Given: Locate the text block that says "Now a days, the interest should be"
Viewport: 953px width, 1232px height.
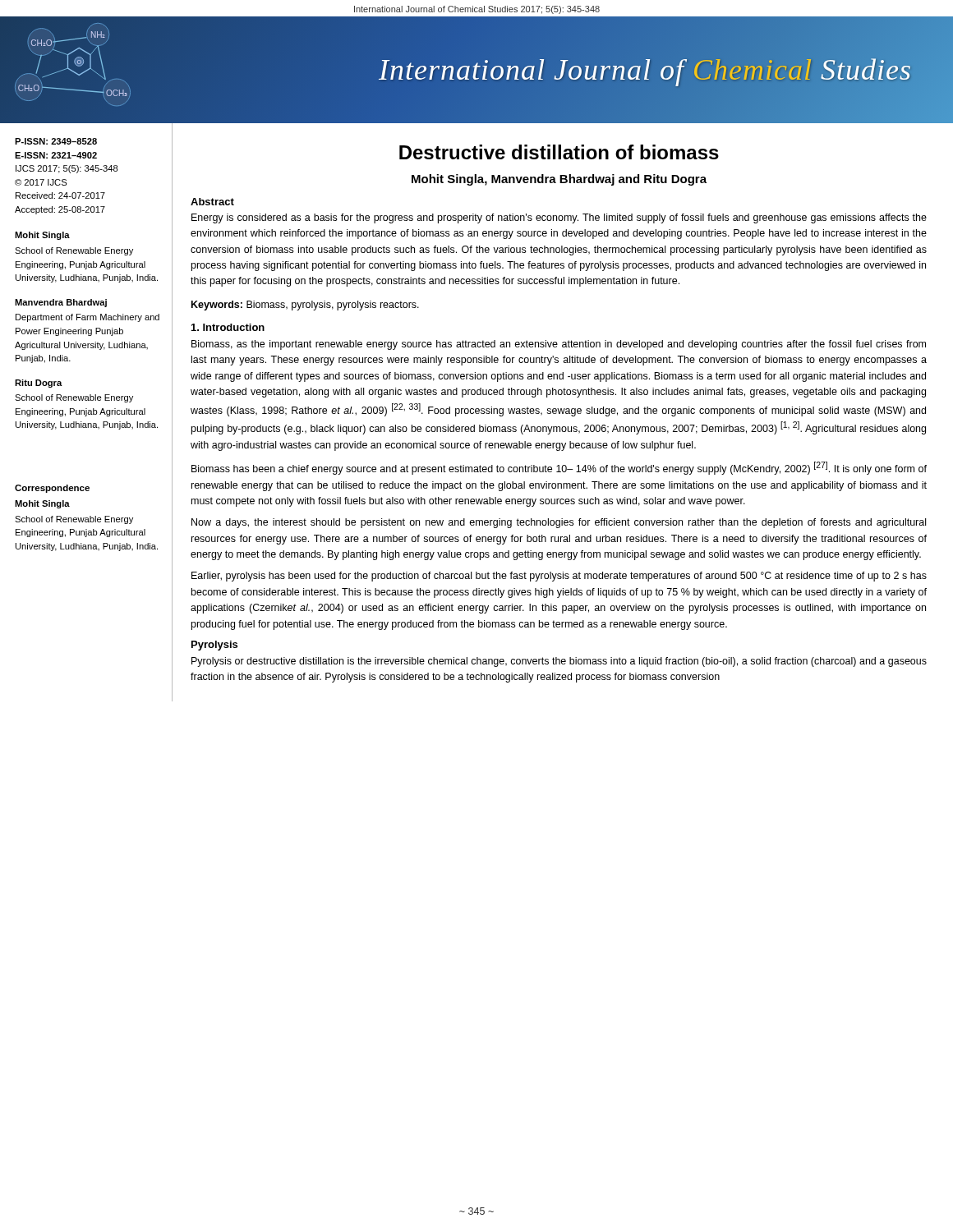Looking at the screenshot, I should pyautogui.click(x=559, y=539).
